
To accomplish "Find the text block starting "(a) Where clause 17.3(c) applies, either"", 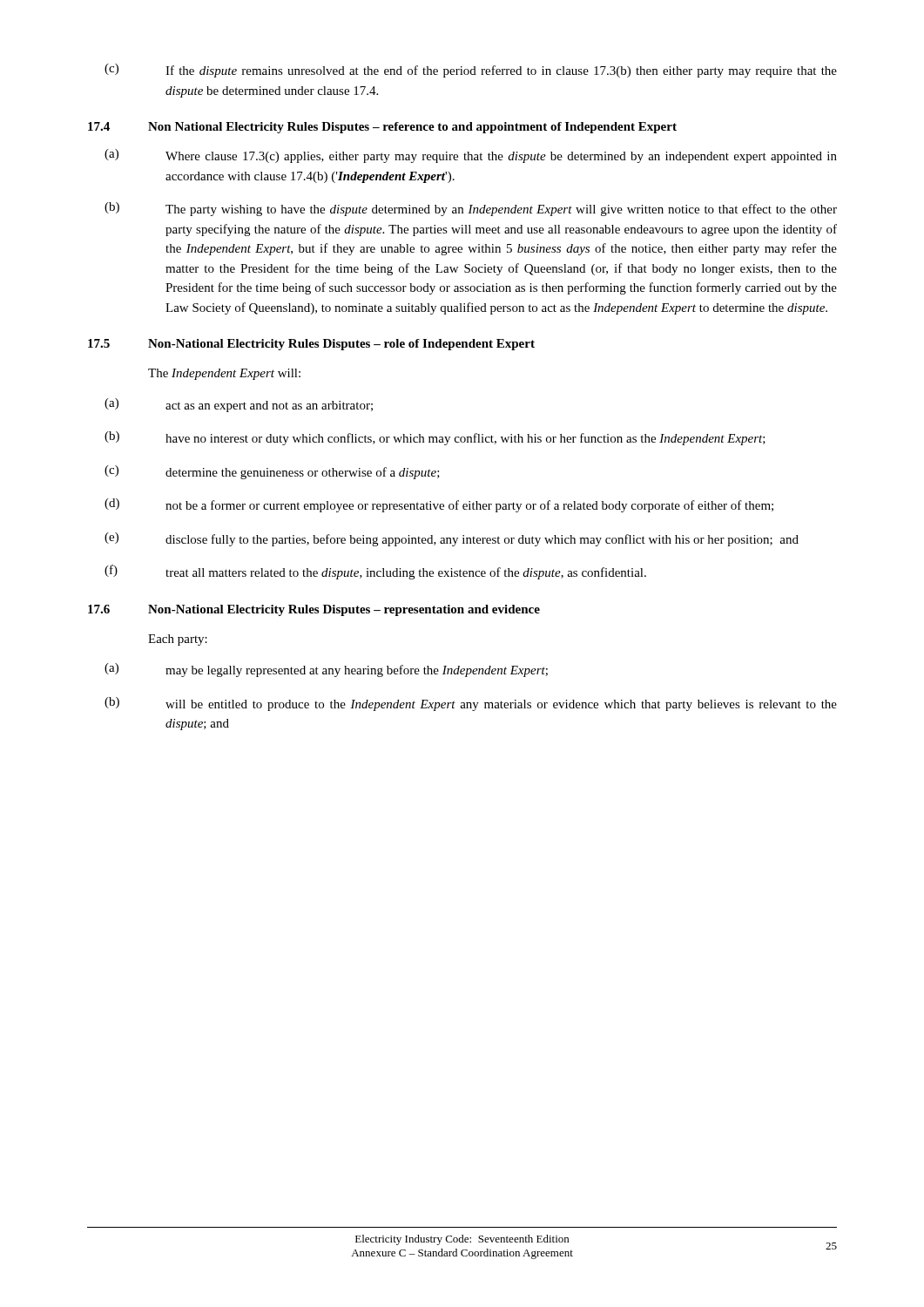I will click(462, 166).
